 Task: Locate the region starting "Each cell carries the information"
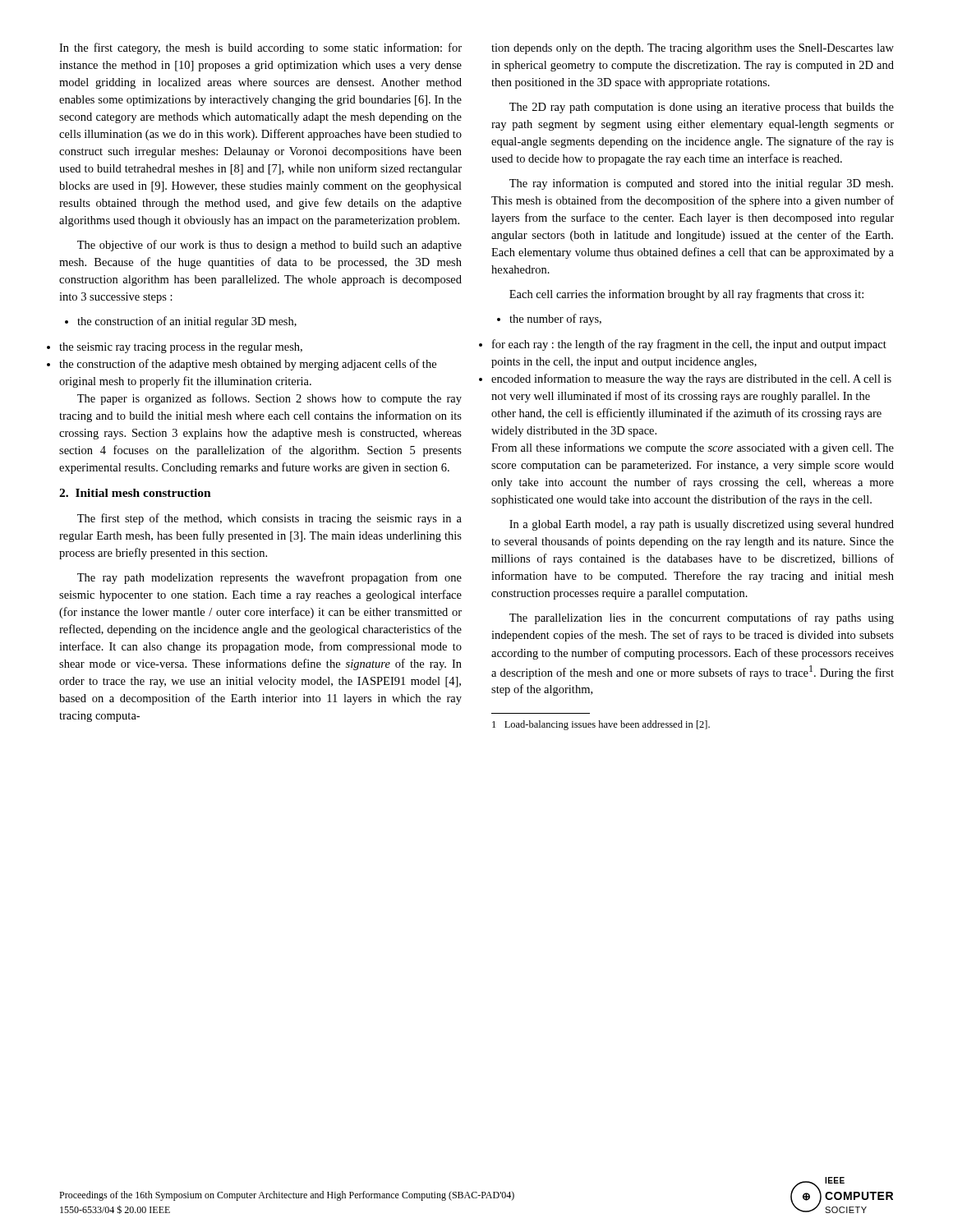coord(693,295)
